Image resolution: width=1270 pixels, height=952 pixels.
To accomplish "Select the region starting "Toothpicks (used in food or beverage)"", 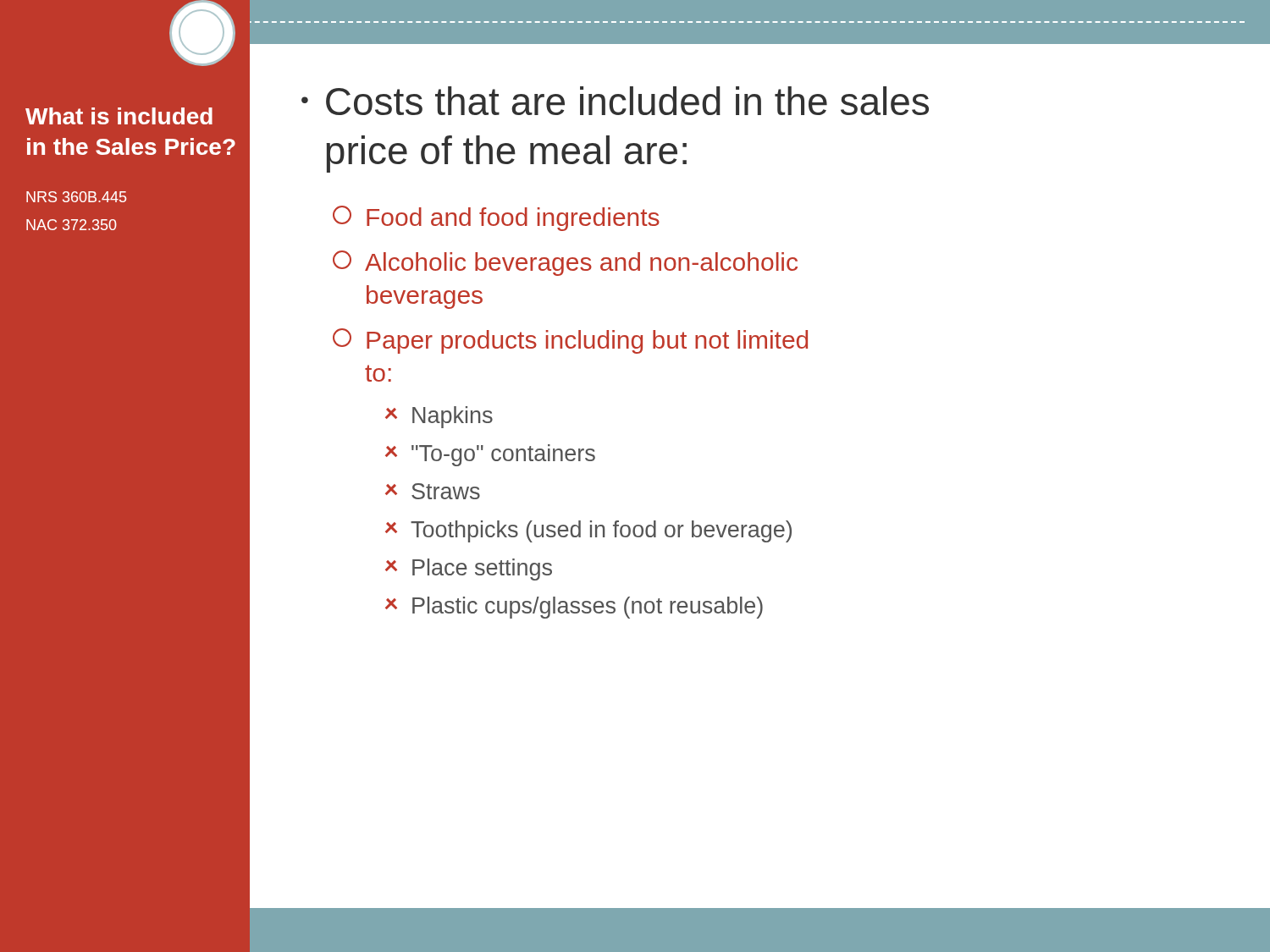I will coord(588,530).
